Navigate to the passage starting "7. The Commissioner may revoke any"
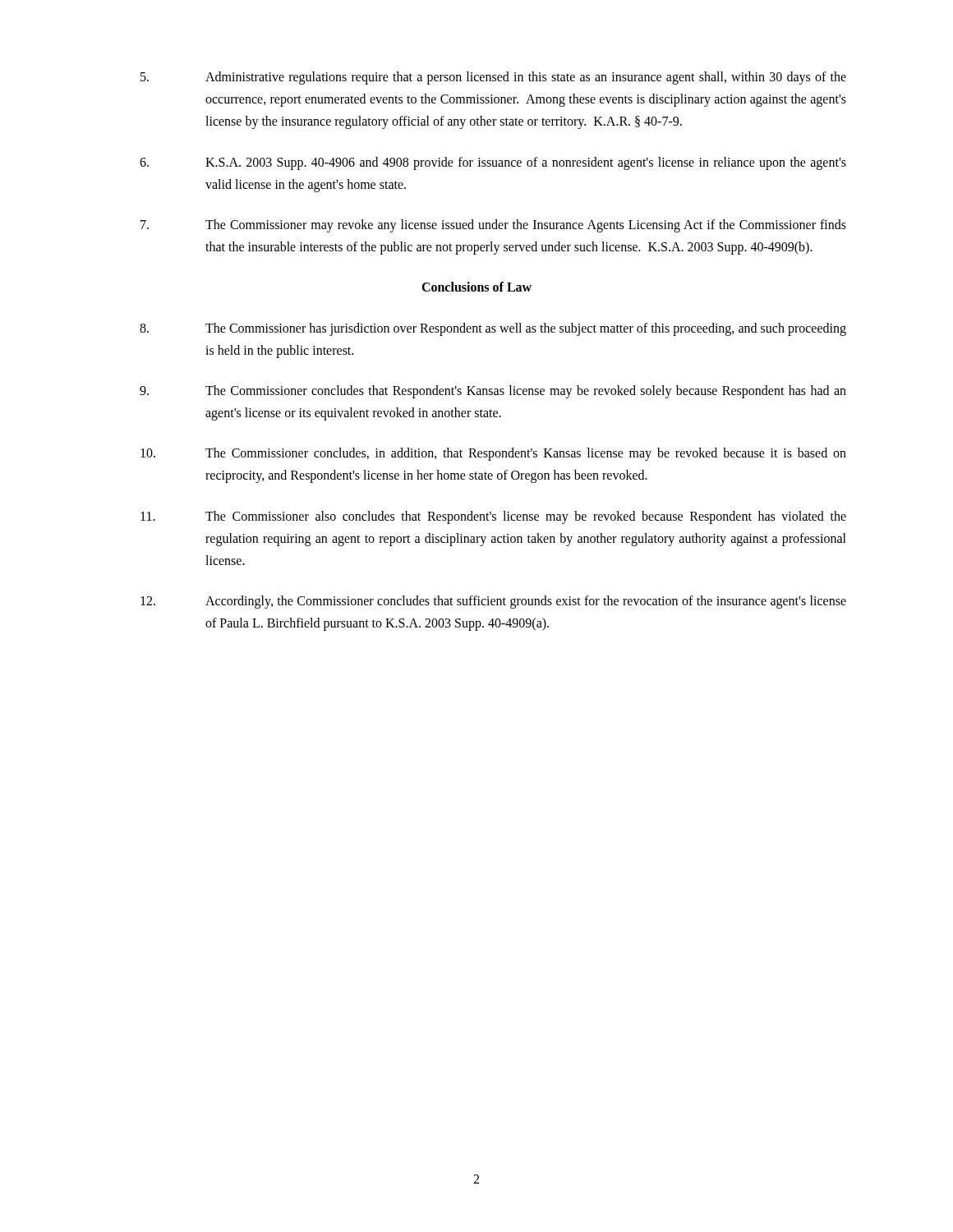953x1232 pixels. coord(476,236)
